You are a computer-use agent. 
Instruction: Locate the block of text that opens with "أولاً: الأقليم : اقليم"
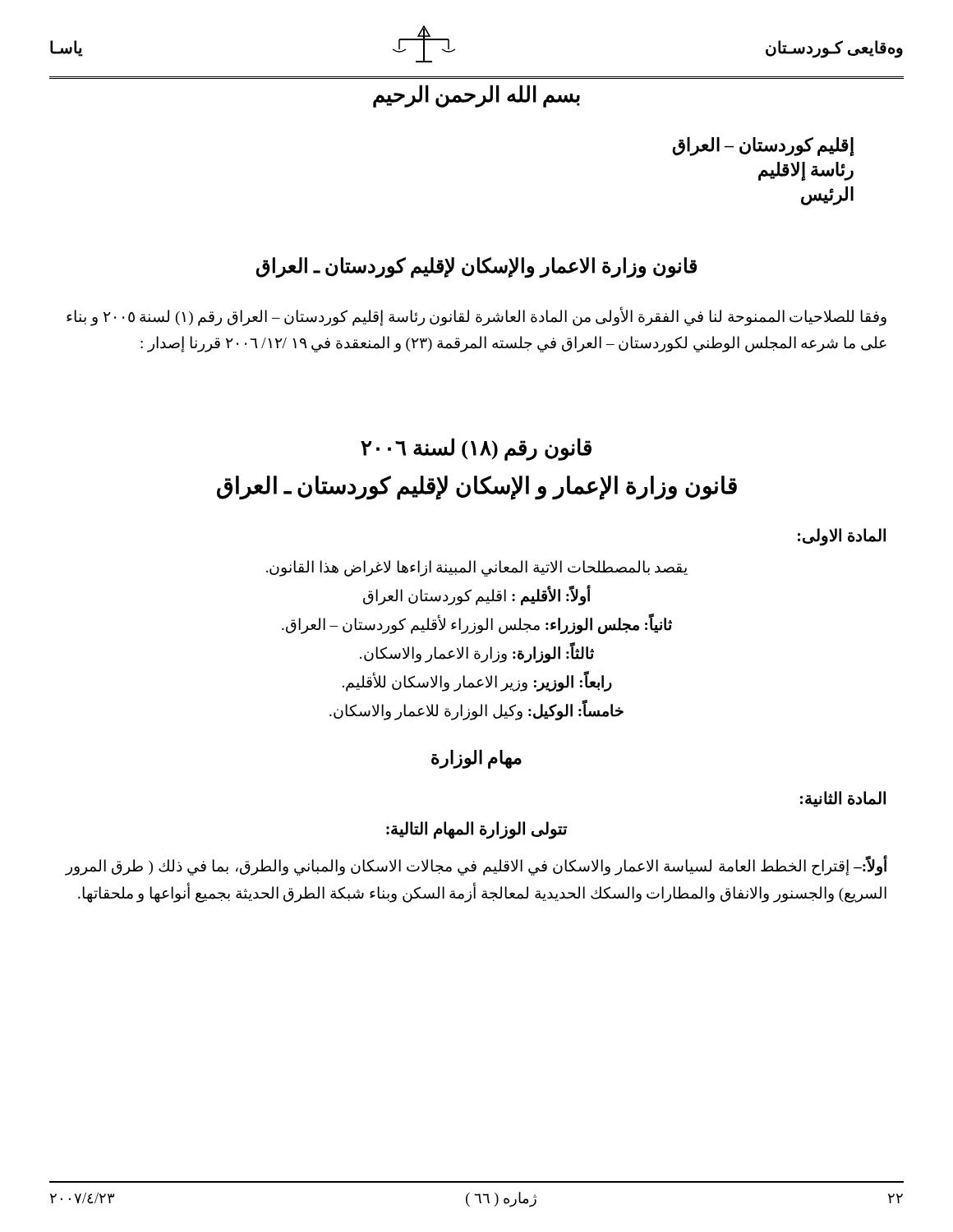(476, 596)
